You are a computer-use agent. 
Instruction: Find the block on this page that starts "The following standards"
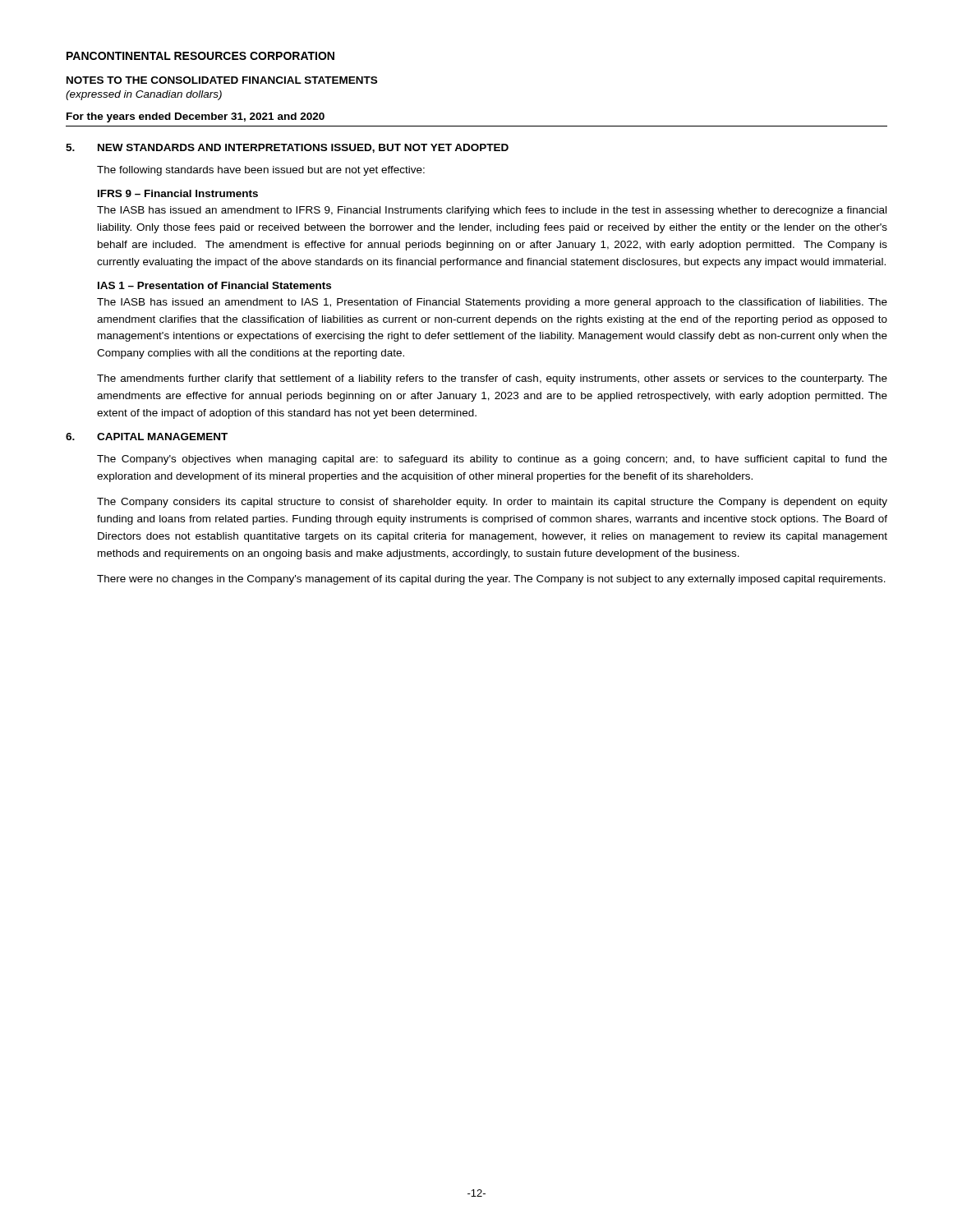261,170
